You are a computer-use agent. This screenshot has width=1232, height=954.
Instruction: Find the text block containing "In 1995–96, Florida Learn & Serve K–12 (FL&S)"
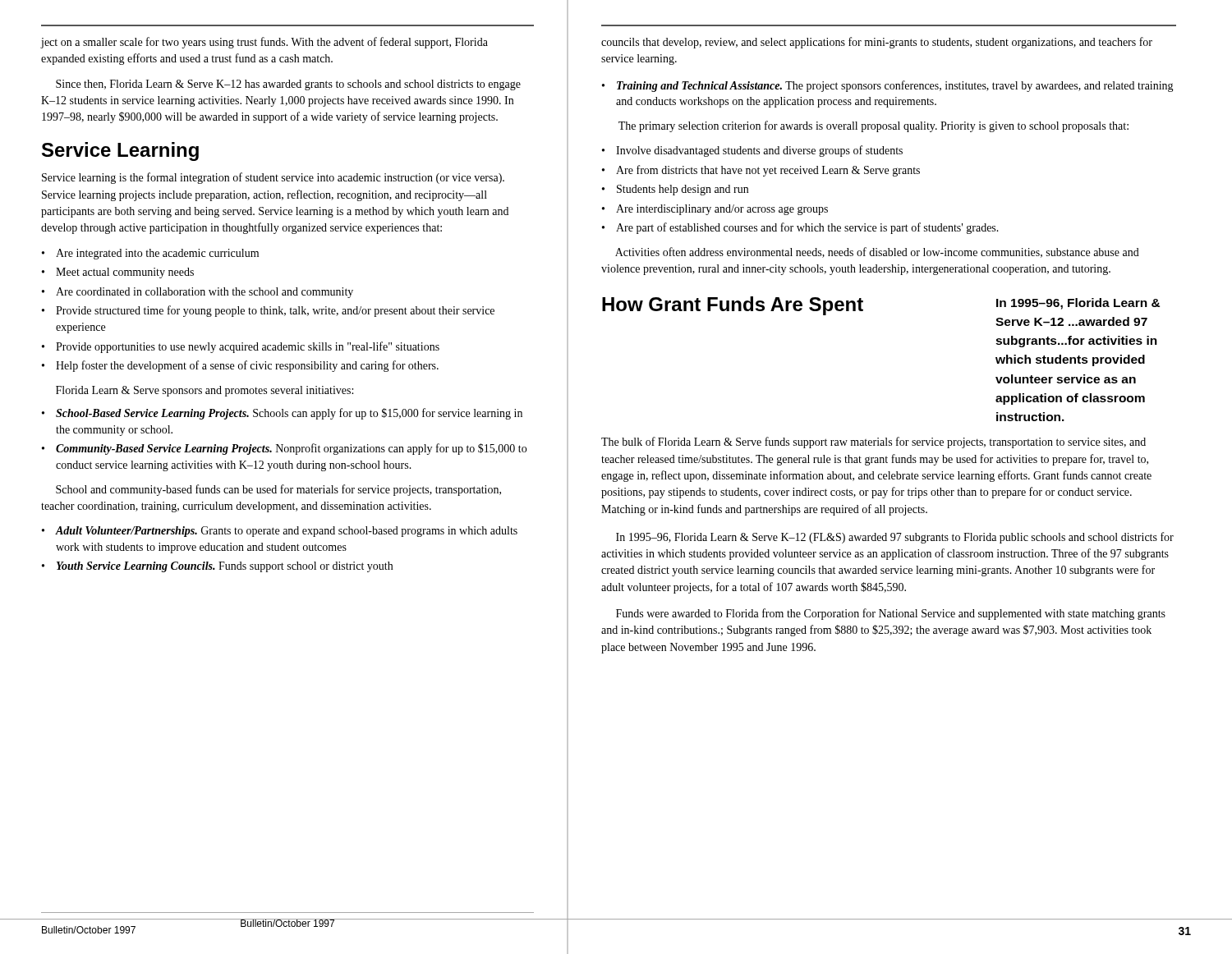[x=887, y=562]
